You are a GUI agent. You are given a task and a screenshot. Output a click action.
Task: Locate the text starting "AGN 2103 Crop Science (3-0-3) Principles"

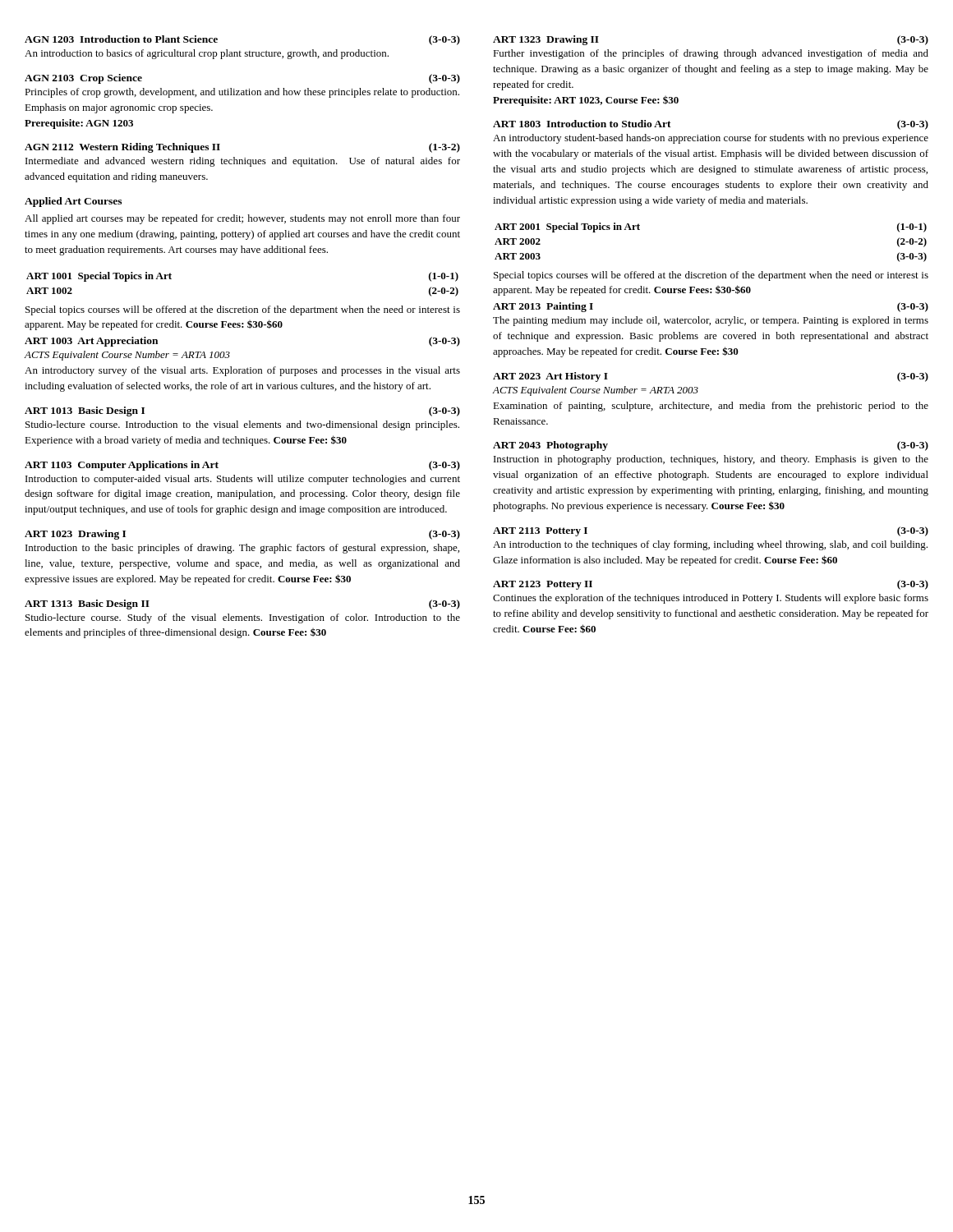pyautogui.click(x=242, y=101)
